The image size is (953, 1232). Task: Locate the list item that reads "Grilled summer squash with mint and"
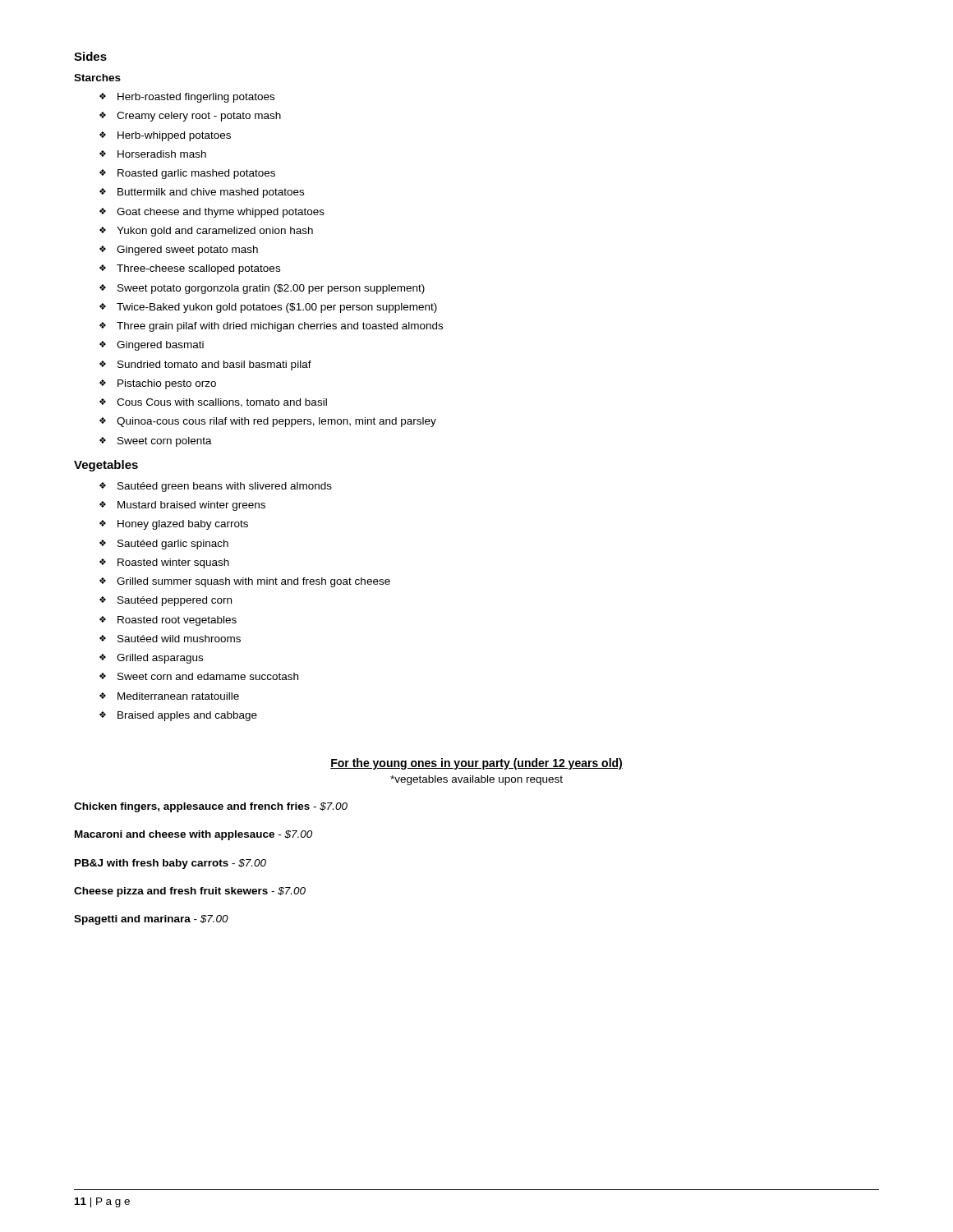(x=253, y=581)
